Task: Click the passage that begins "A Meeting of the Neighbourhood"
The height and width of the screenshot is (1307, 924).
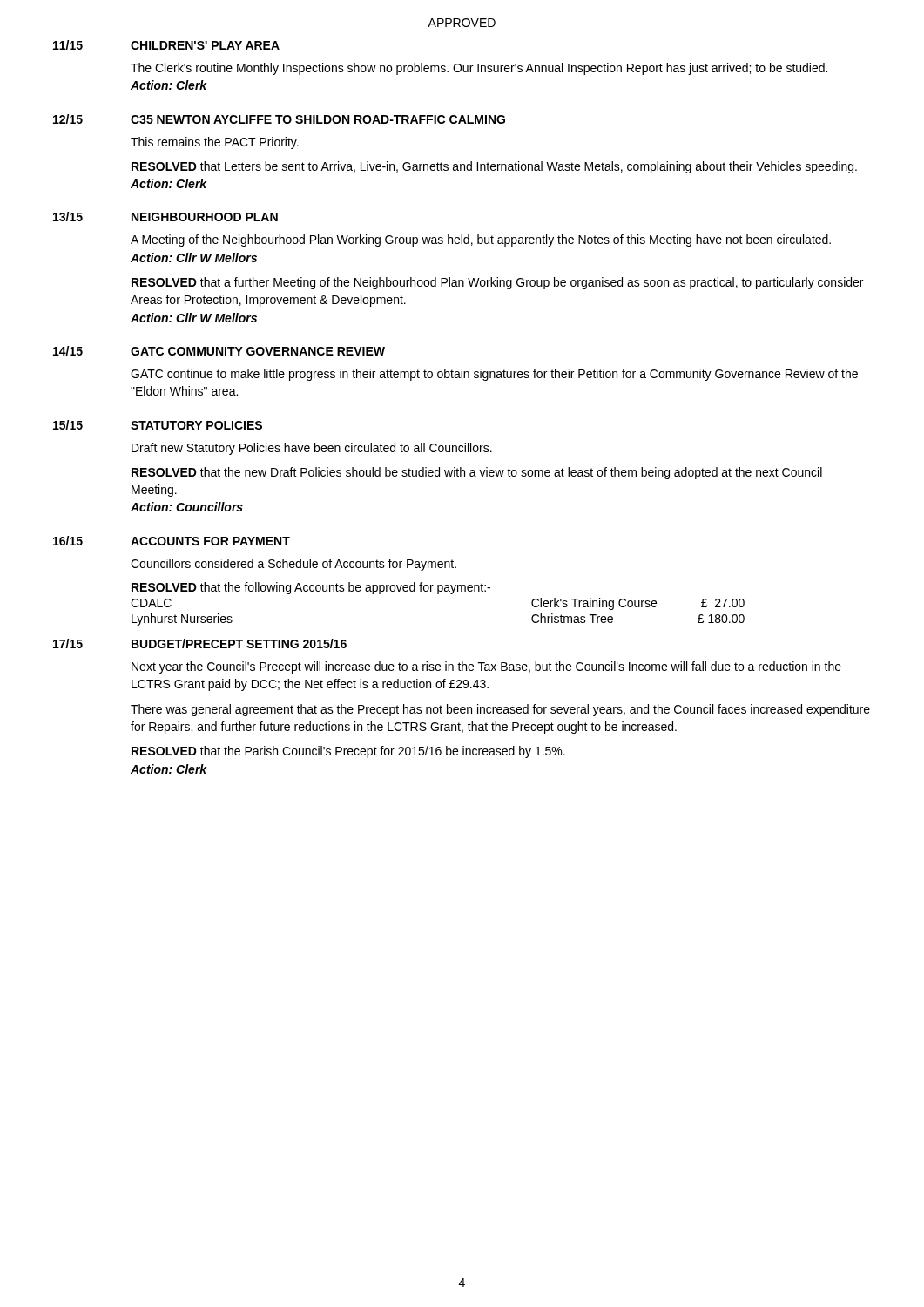Action: click(x=481, y=249)
